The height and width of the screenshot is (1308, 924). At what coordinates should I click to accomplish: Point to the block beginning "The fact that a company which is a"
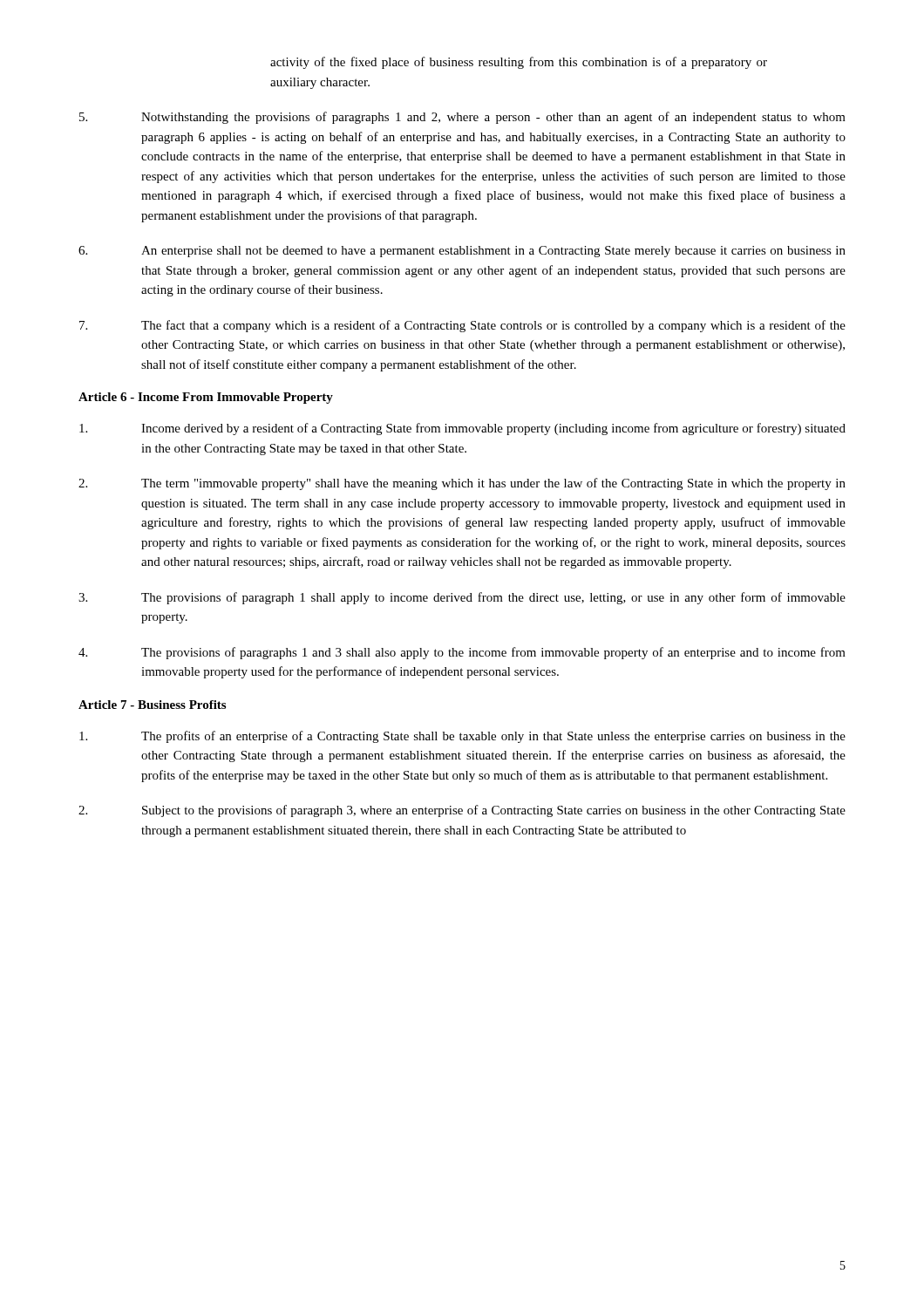point(462,345)
